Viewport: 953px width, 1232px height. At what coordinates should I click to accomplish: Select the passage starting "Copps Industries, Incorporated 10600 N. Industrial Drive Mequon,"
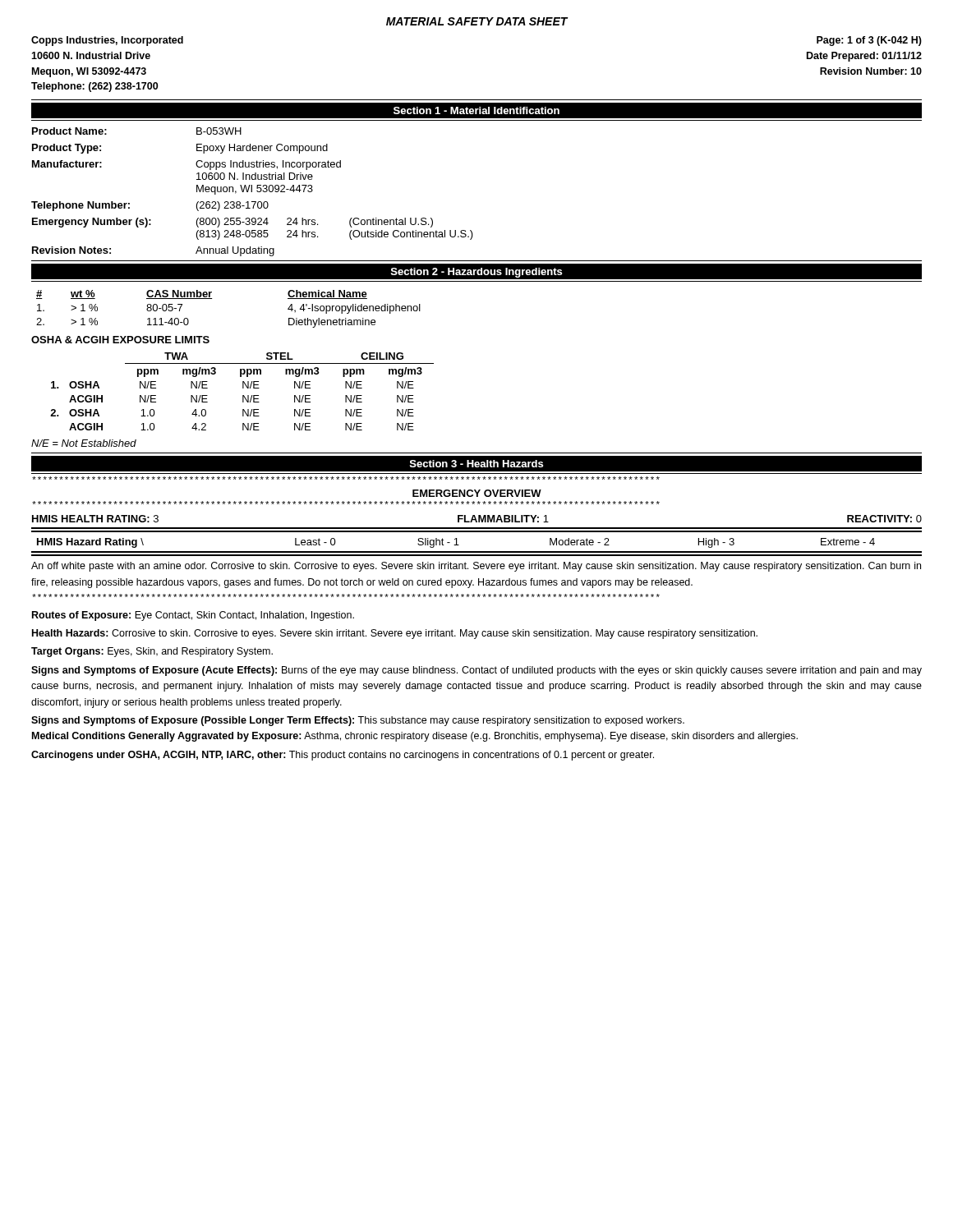(x=112, y=41)
